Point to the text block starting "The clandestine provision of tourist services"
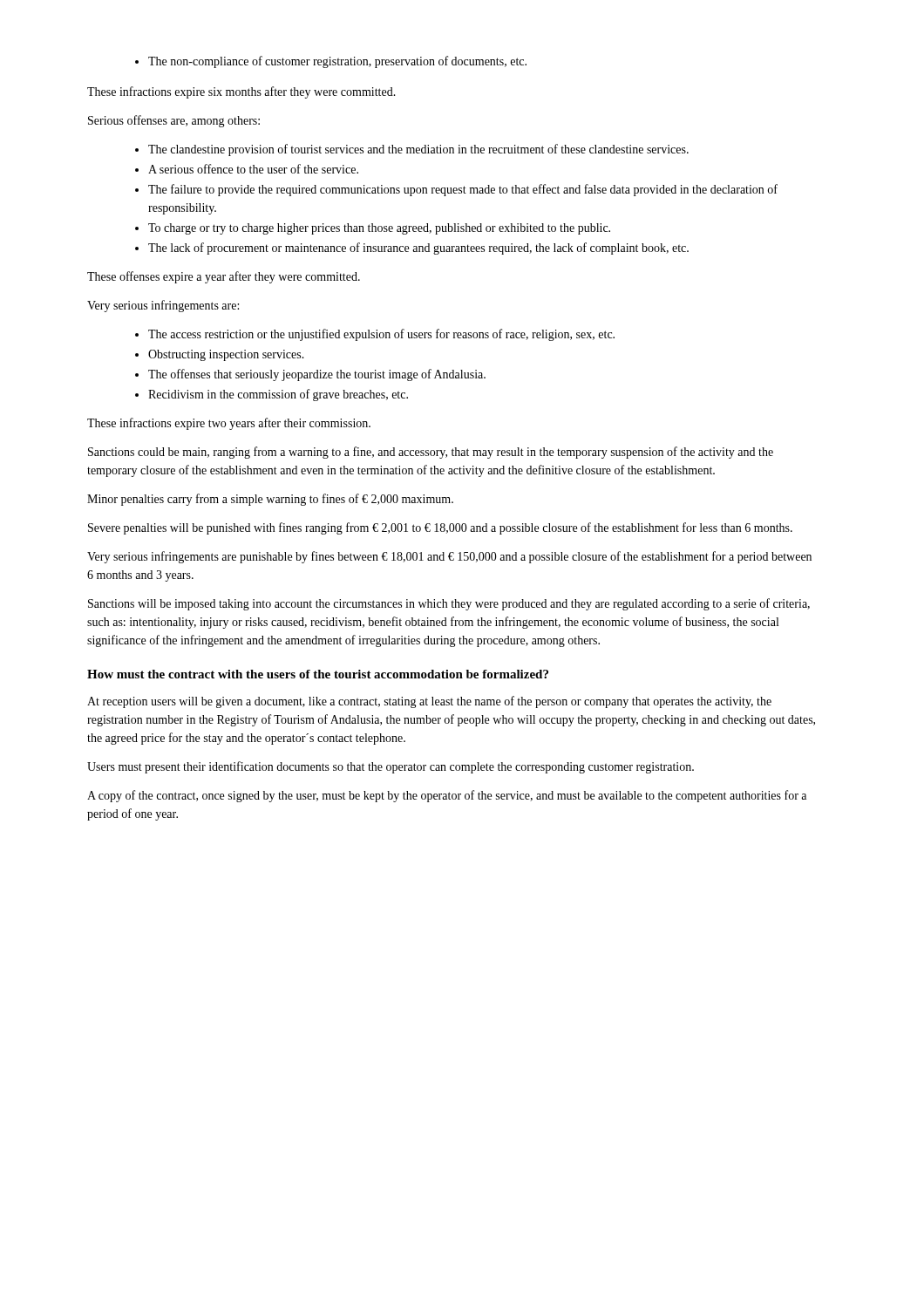The image size is (924, 1308). (x=471, y=150)
